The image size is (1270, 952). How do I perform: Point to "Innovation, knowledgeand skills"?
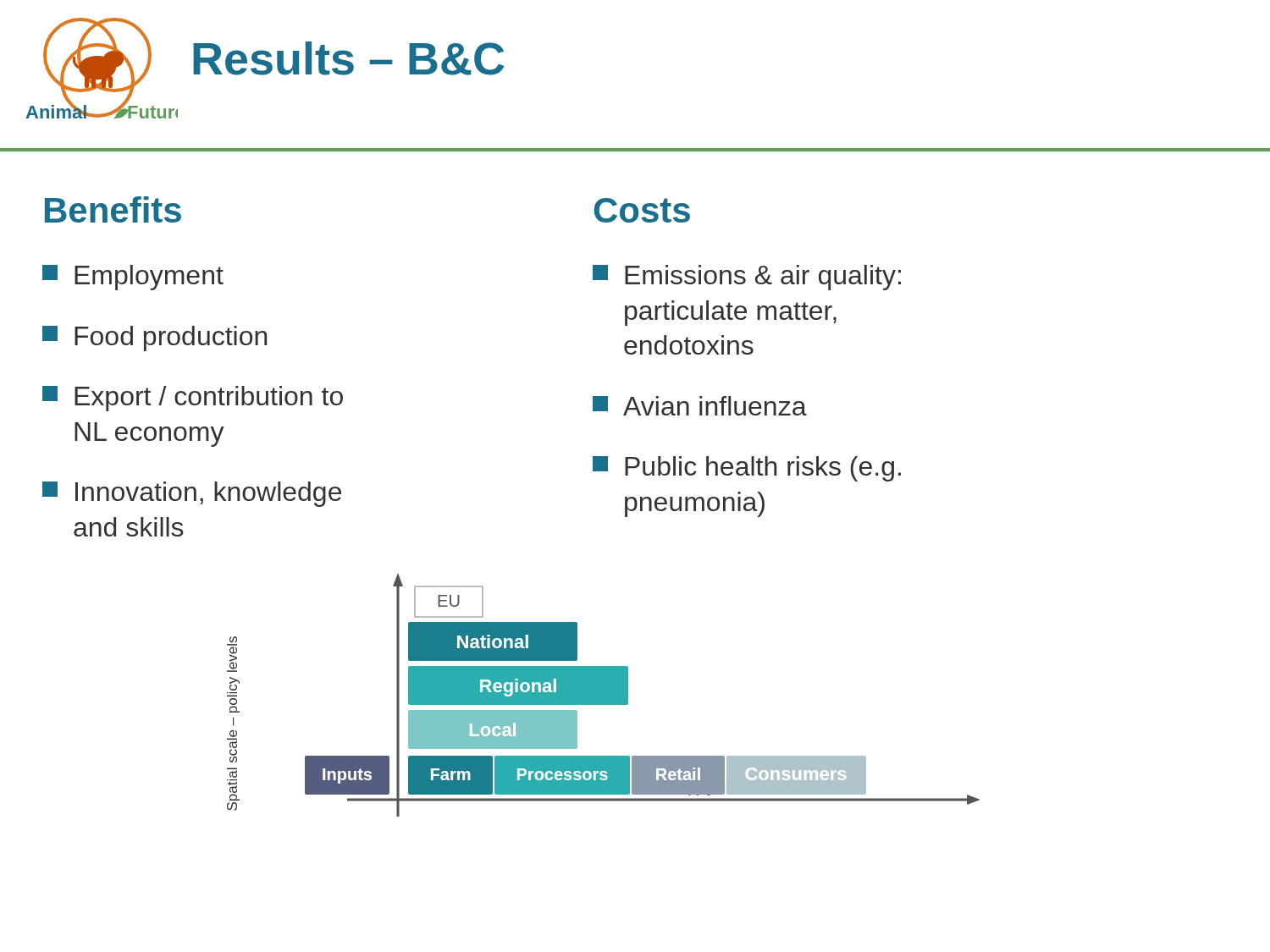[192, 510]
